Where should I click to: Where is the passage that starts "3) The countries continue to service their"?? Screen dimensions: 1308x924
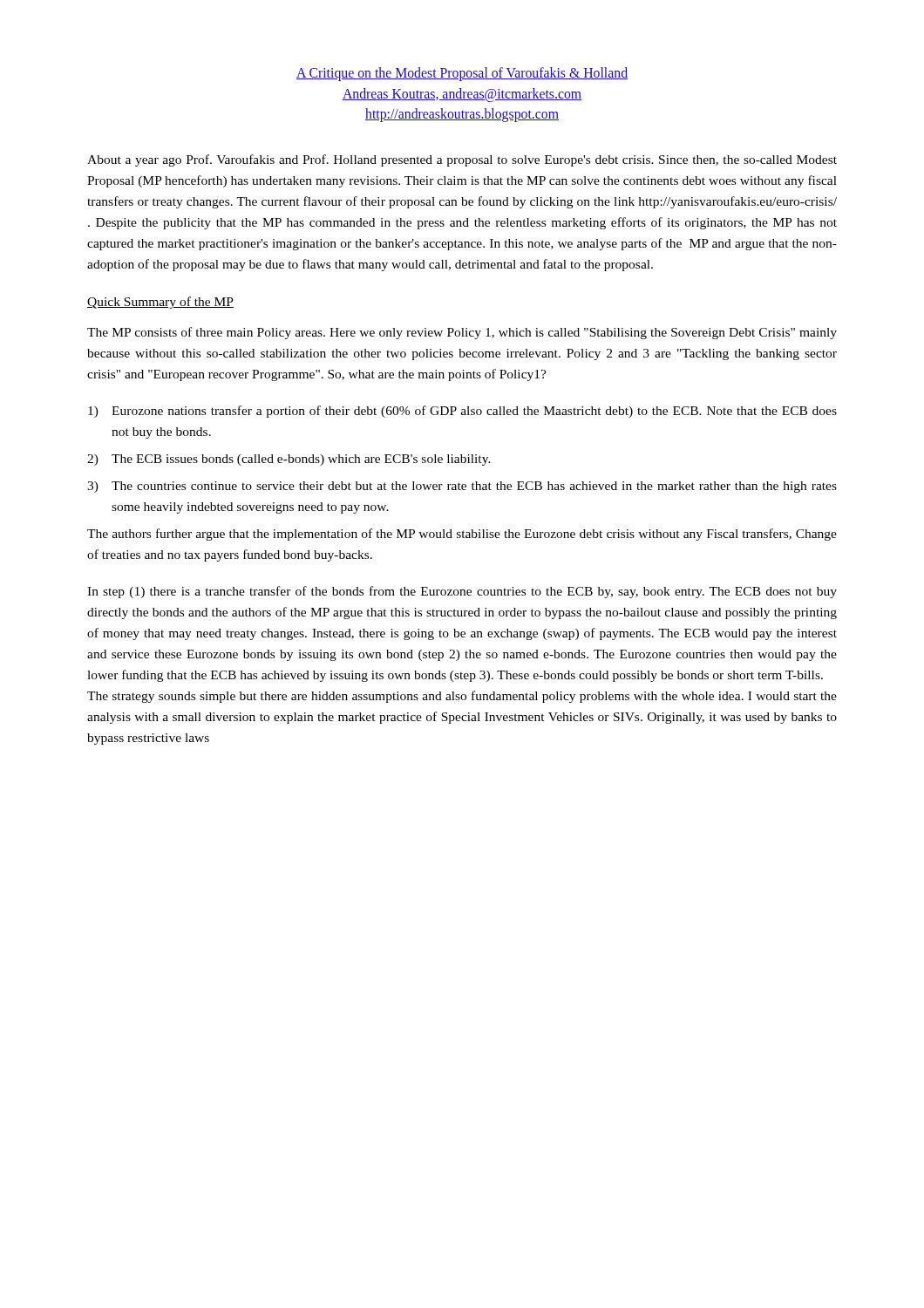[462, 496]
